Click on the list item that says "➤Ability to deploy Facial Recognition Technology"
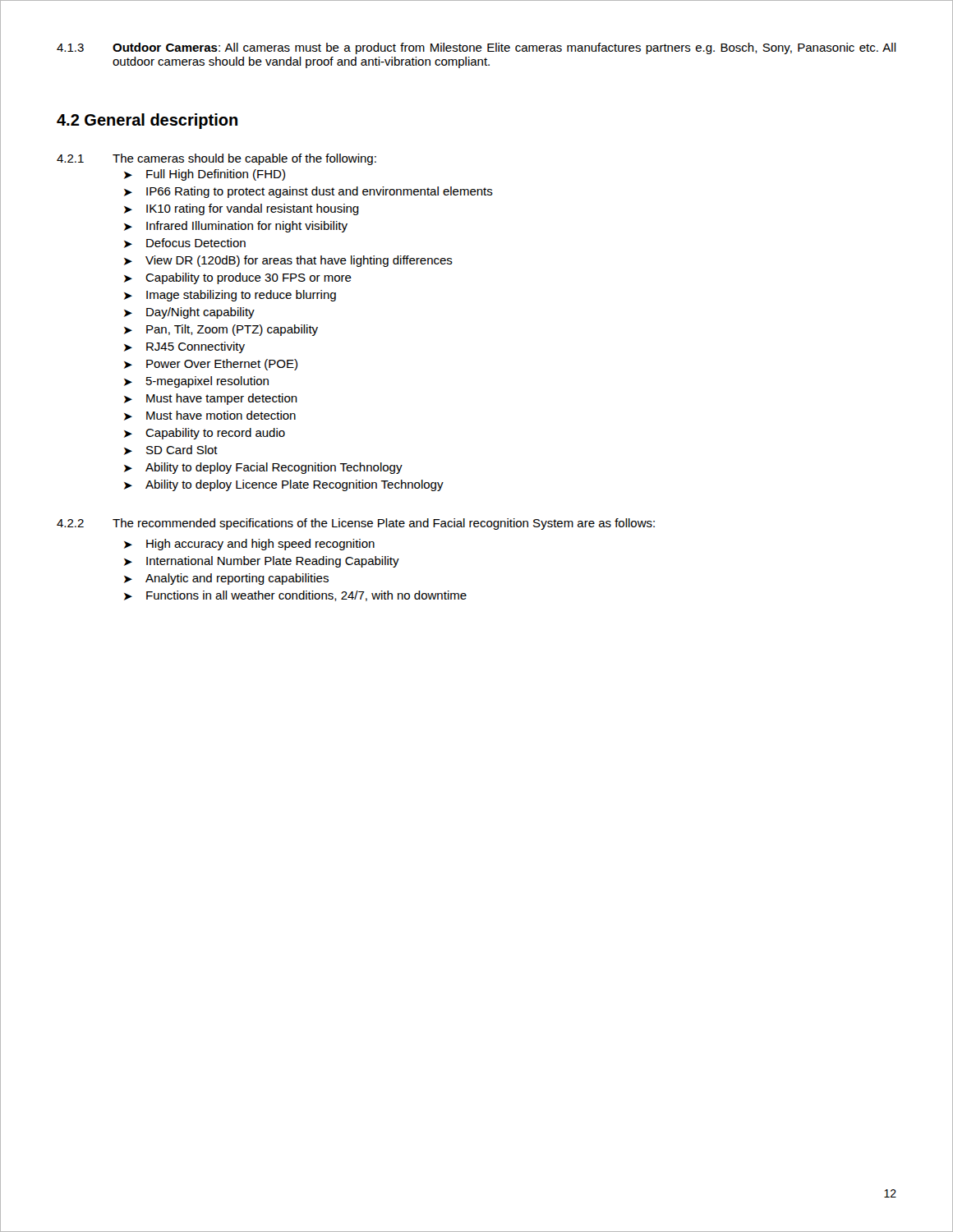Image resolution: width=953 pixels, height=1232 pixels. click(262, 468)
